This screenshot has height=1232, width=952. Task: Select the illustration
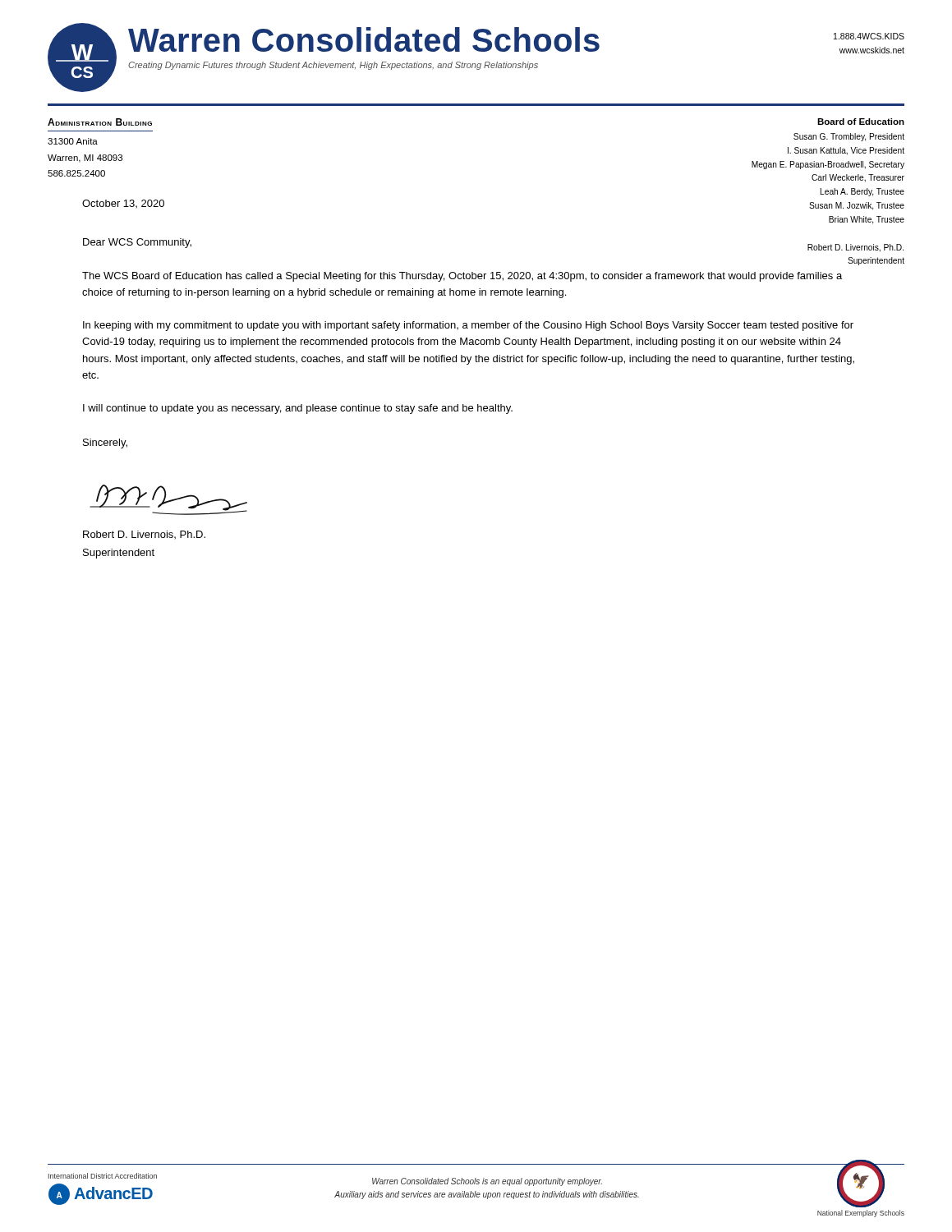pos(476,486)
